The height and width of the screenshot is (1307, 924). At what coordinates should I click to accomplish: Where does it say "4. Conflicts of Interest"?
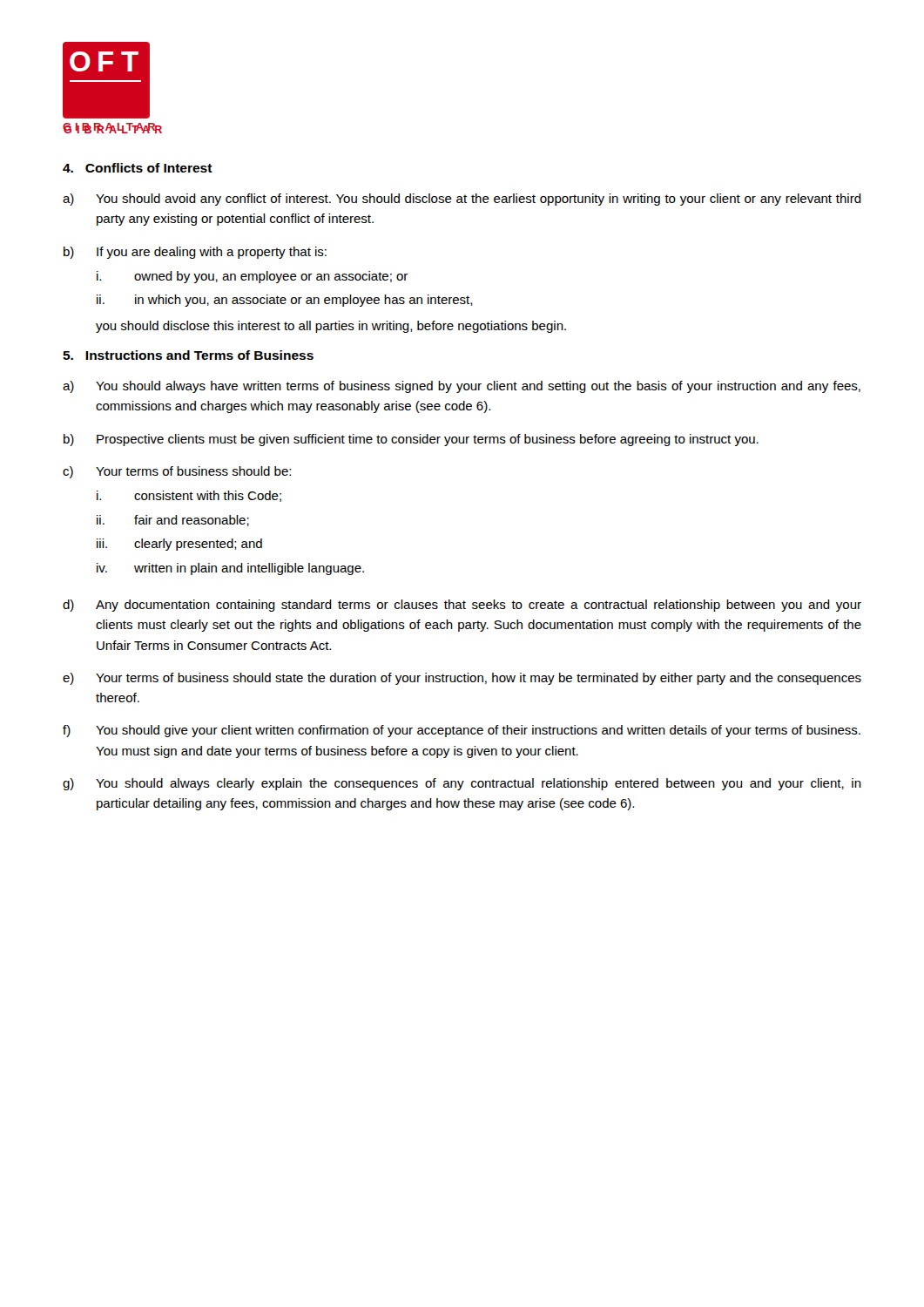click(137, 168)
